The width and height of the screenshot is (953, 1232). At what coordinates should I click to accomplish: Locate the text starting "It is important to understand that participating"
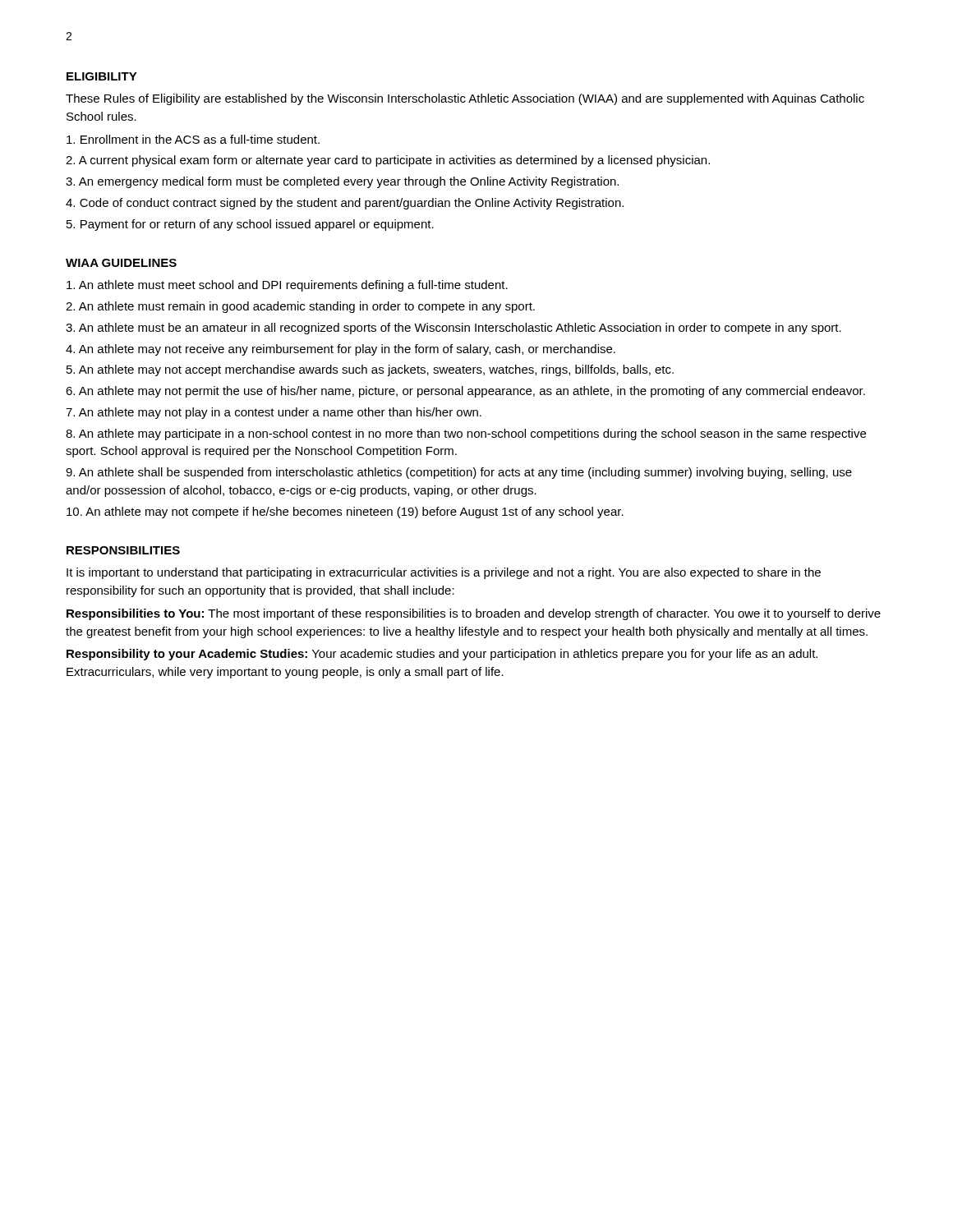(x=444, y=581)
